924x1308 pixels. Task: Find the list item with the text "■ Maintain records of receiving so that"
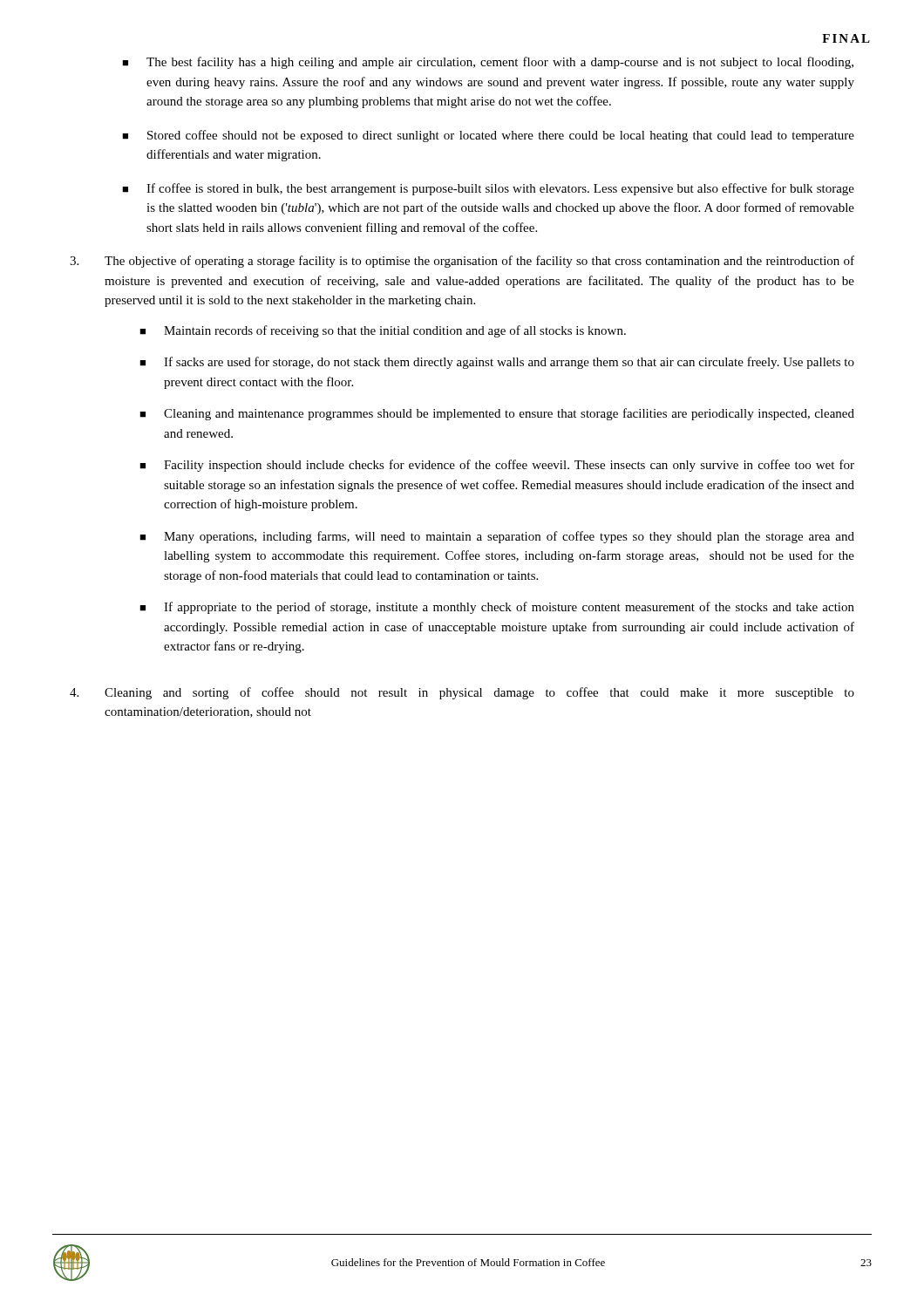[x=497, y=330]
